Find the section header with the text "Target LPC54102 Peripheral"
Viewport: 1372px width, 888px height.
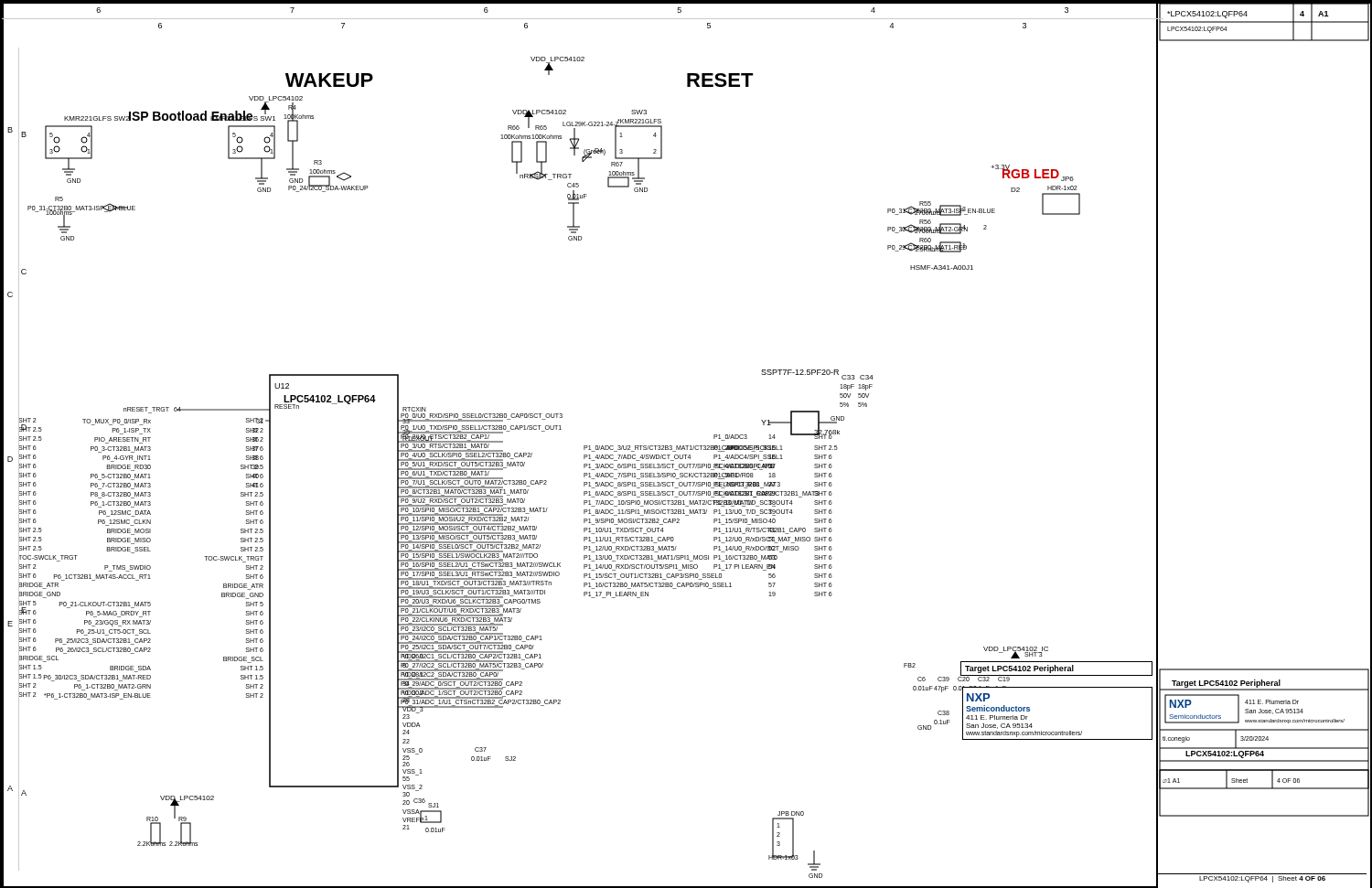(x=1019, y=669)
